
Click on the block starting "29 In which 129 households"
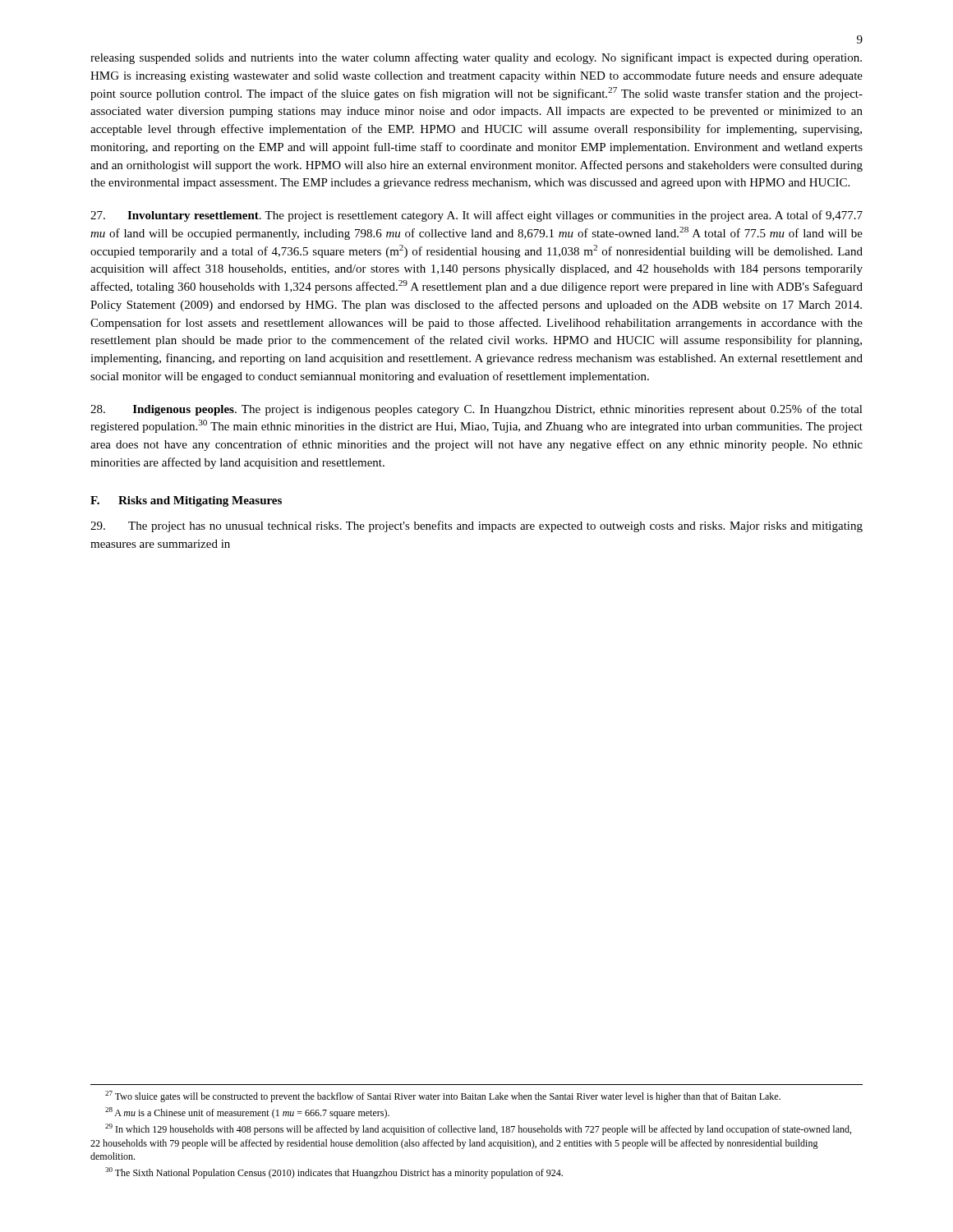(471, 1143)
